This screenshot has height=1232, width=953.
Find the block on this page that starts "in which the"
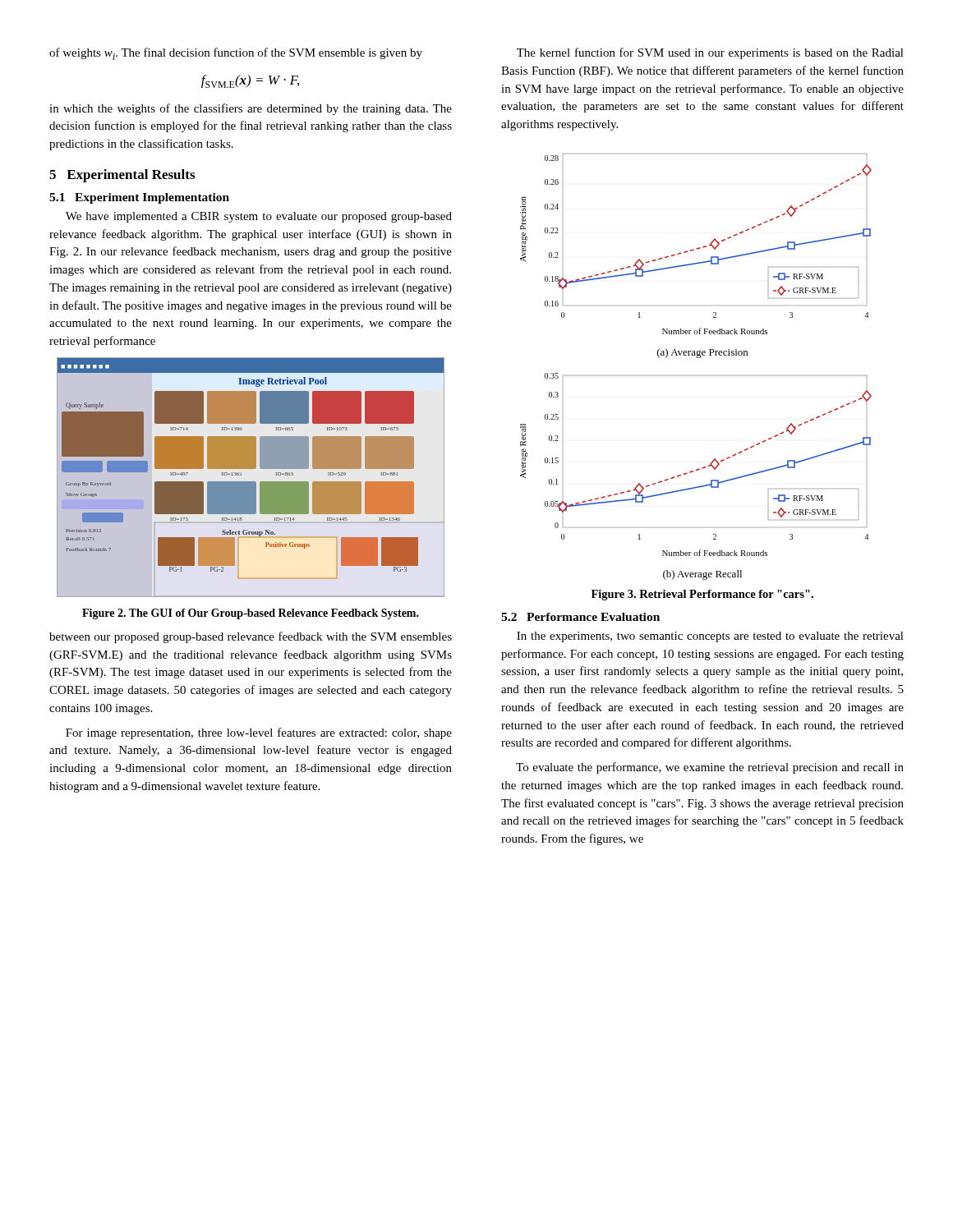point(251,127)
